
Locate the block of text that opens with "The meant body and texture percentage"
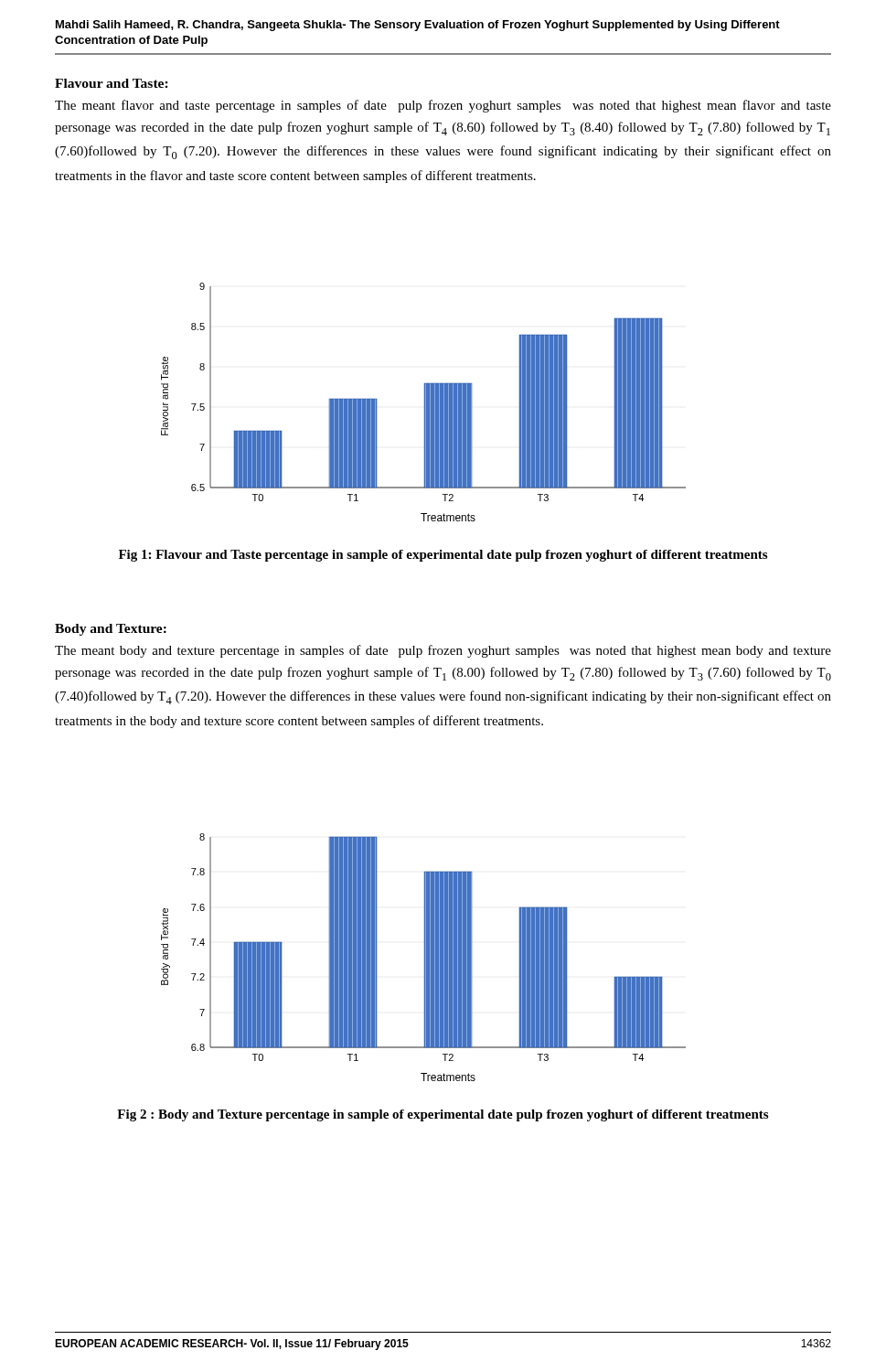click(x=443, y=685)
